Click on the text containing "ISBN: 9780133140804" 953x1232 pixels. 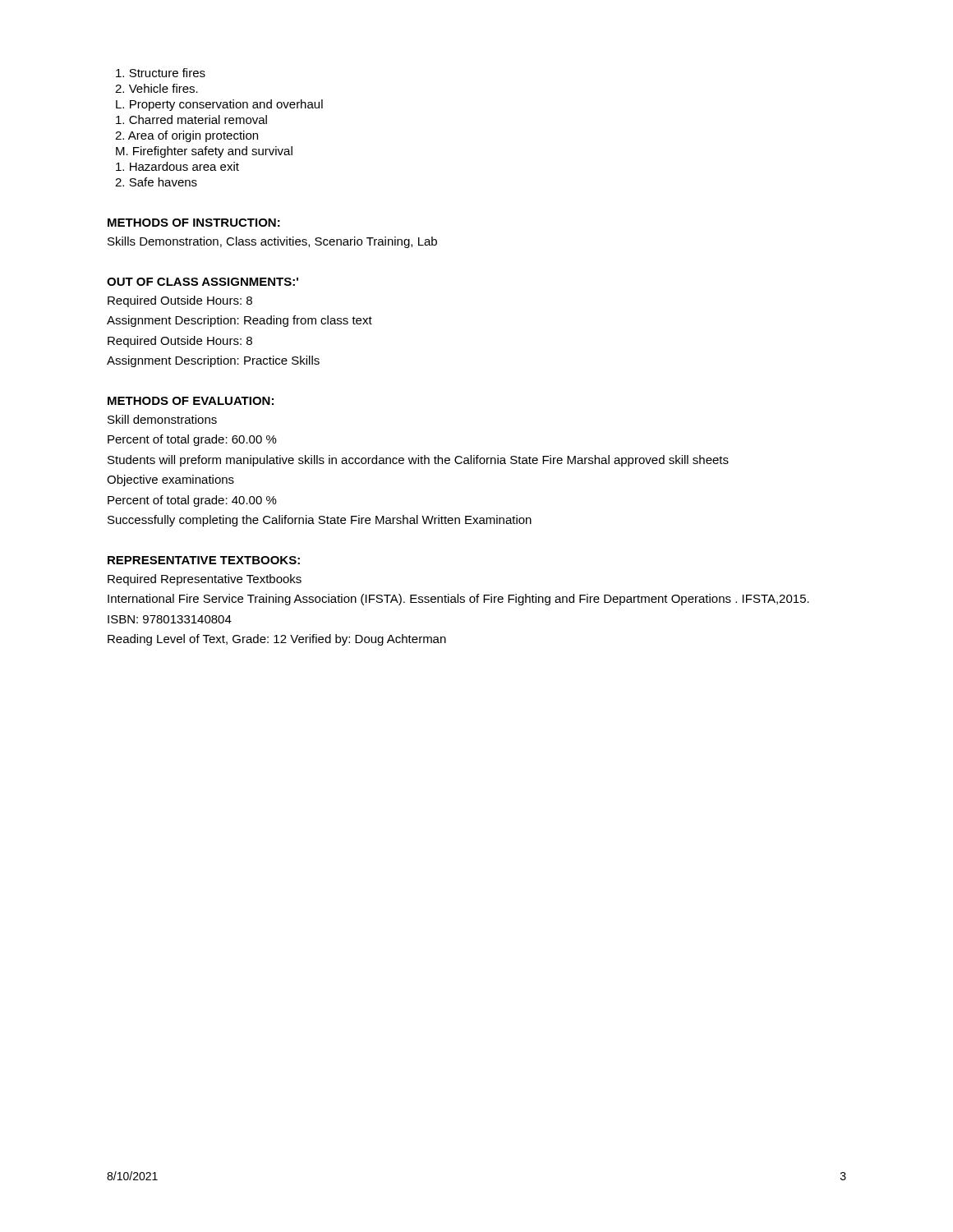tap(169, 618)
